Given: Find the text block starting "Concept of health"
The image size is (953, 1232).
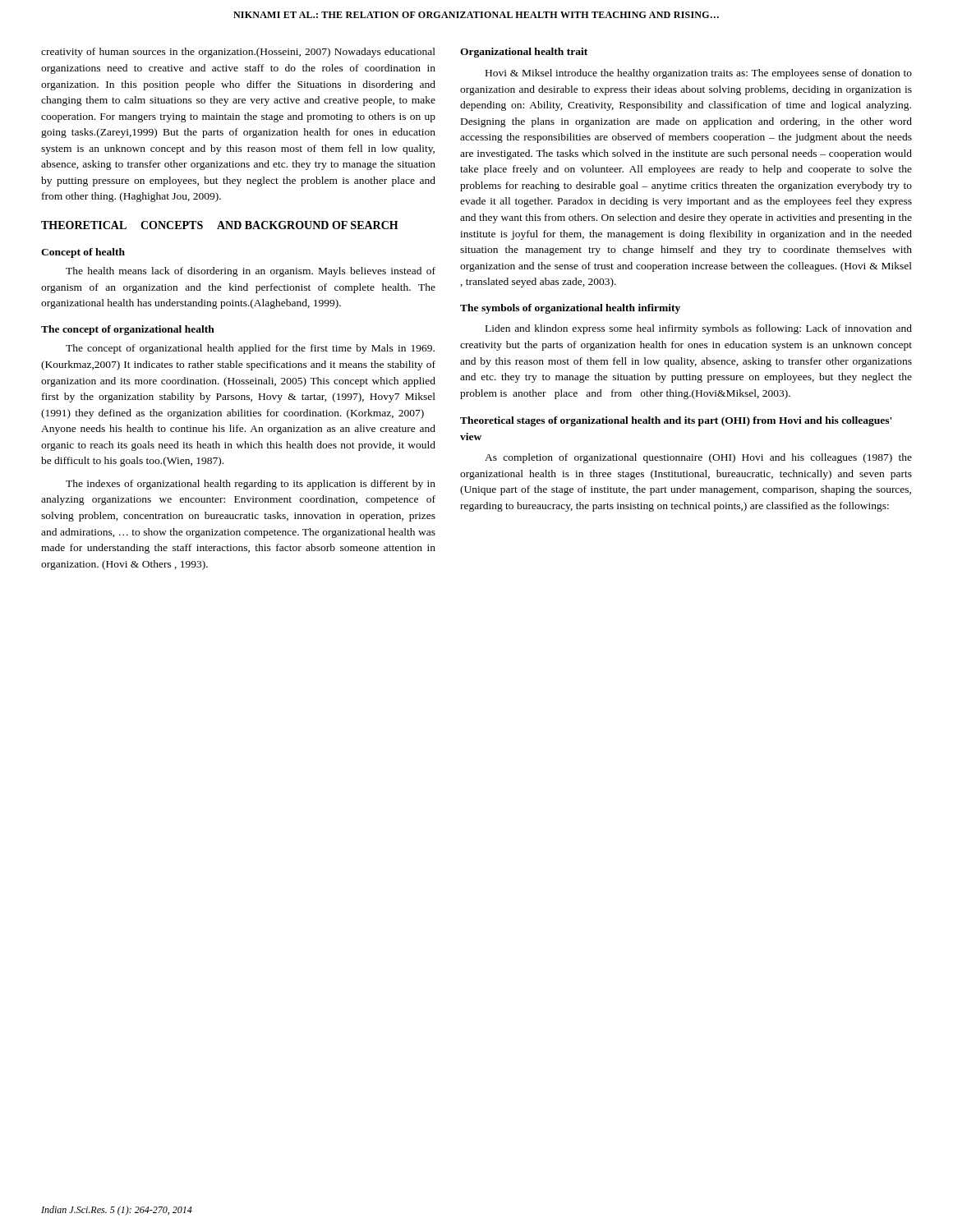Looking at the screenshot, I should point(83,251).
